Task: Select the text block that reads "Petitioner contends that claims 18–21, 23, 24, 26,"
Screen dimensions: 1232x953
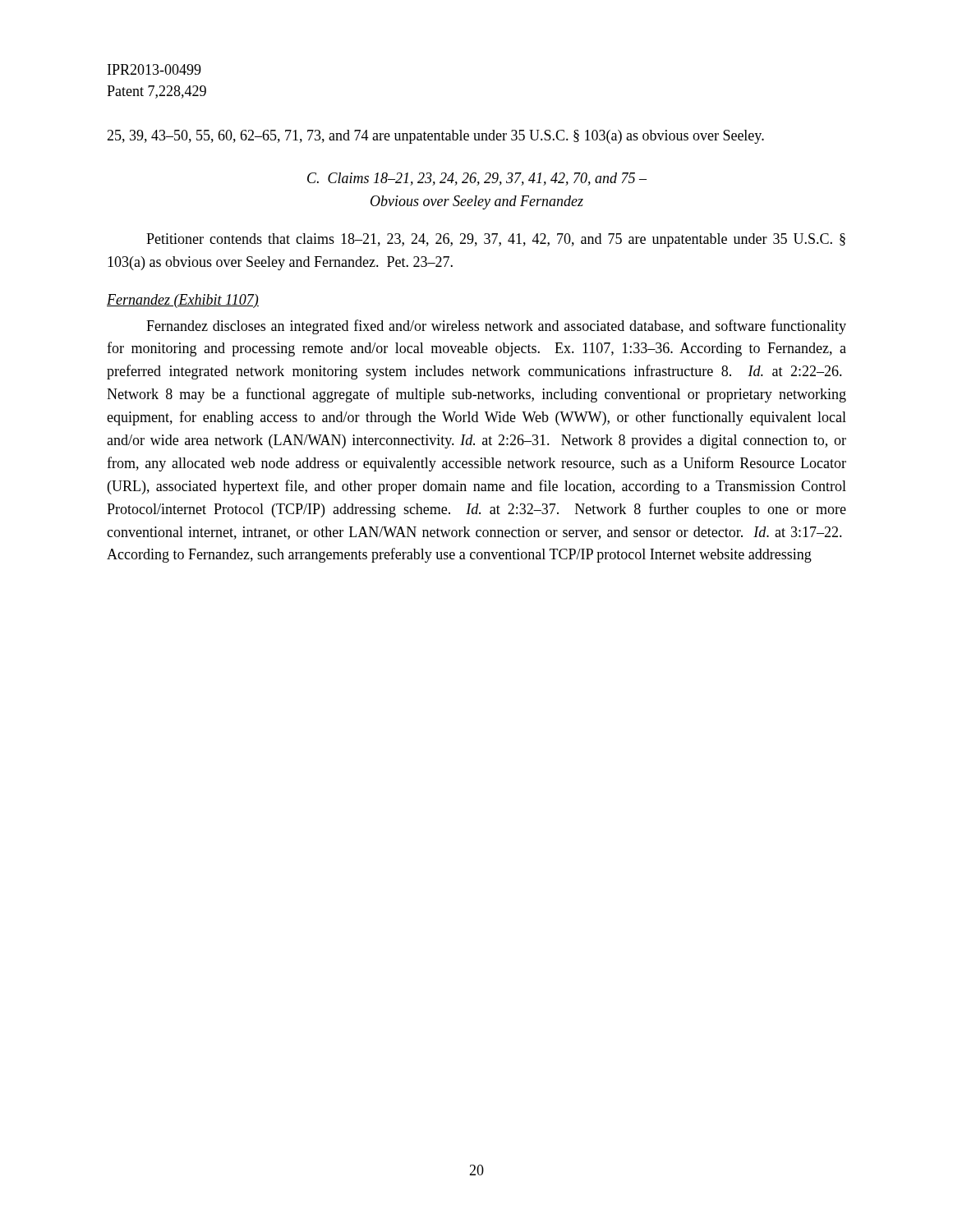Action: (476, 250)
